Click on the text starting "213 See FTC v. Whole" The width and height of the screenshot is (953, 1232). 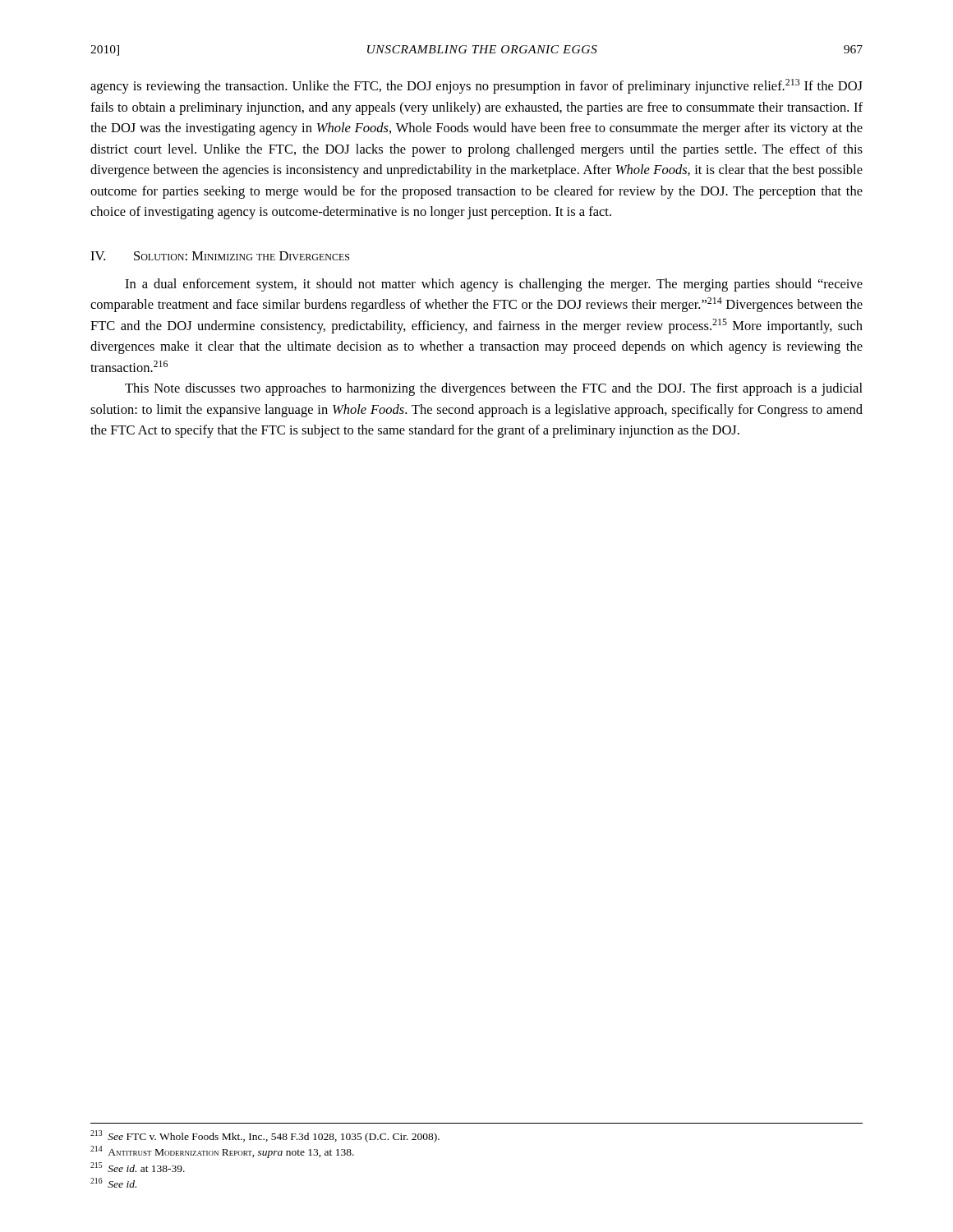[x=265, y=1136]
